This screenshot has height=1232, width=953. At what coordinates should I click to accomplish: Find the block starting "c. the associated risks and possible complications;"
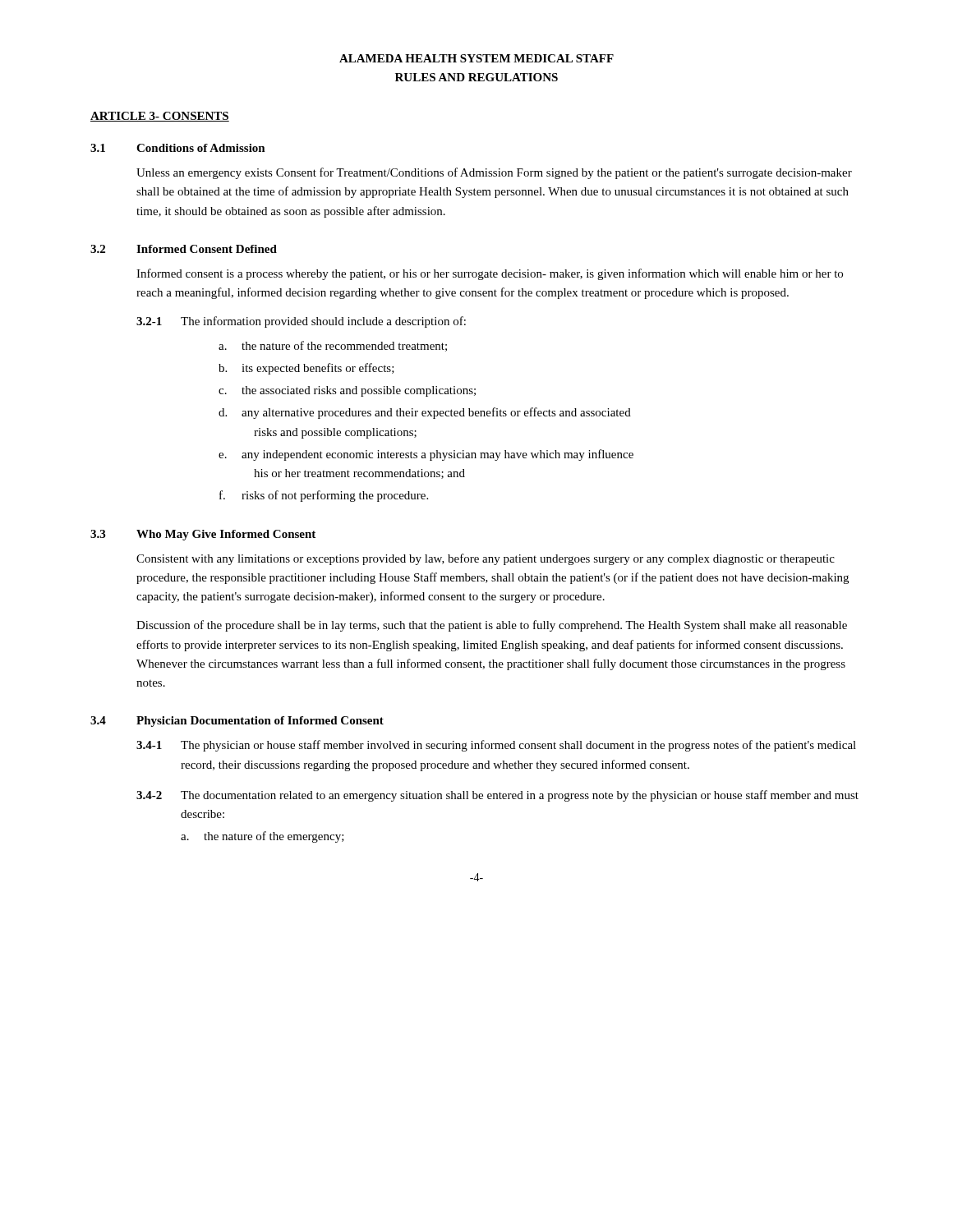tap(347, 391)
